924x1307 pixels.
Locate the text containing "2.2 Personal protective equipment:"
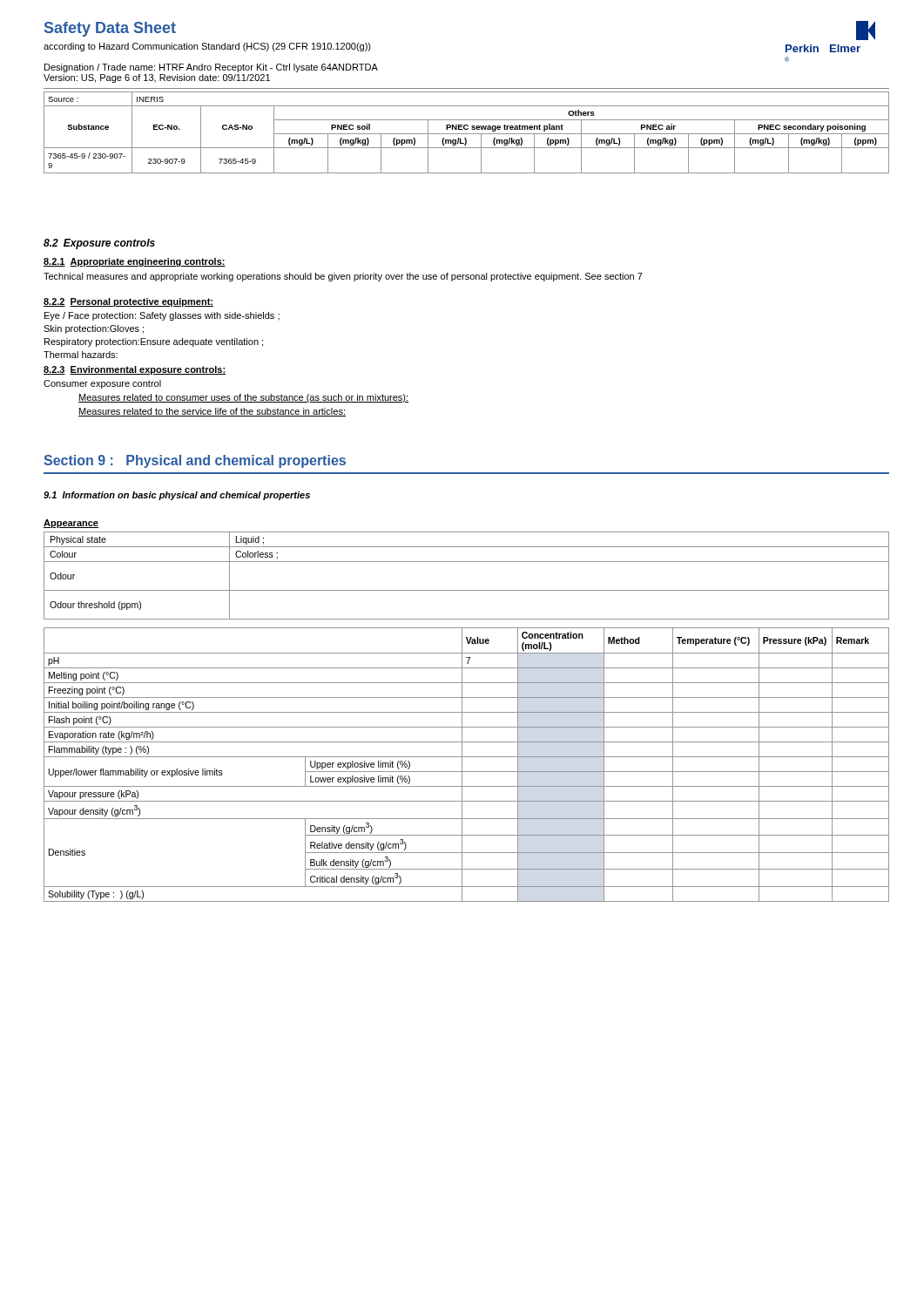[x=128, y=302]
